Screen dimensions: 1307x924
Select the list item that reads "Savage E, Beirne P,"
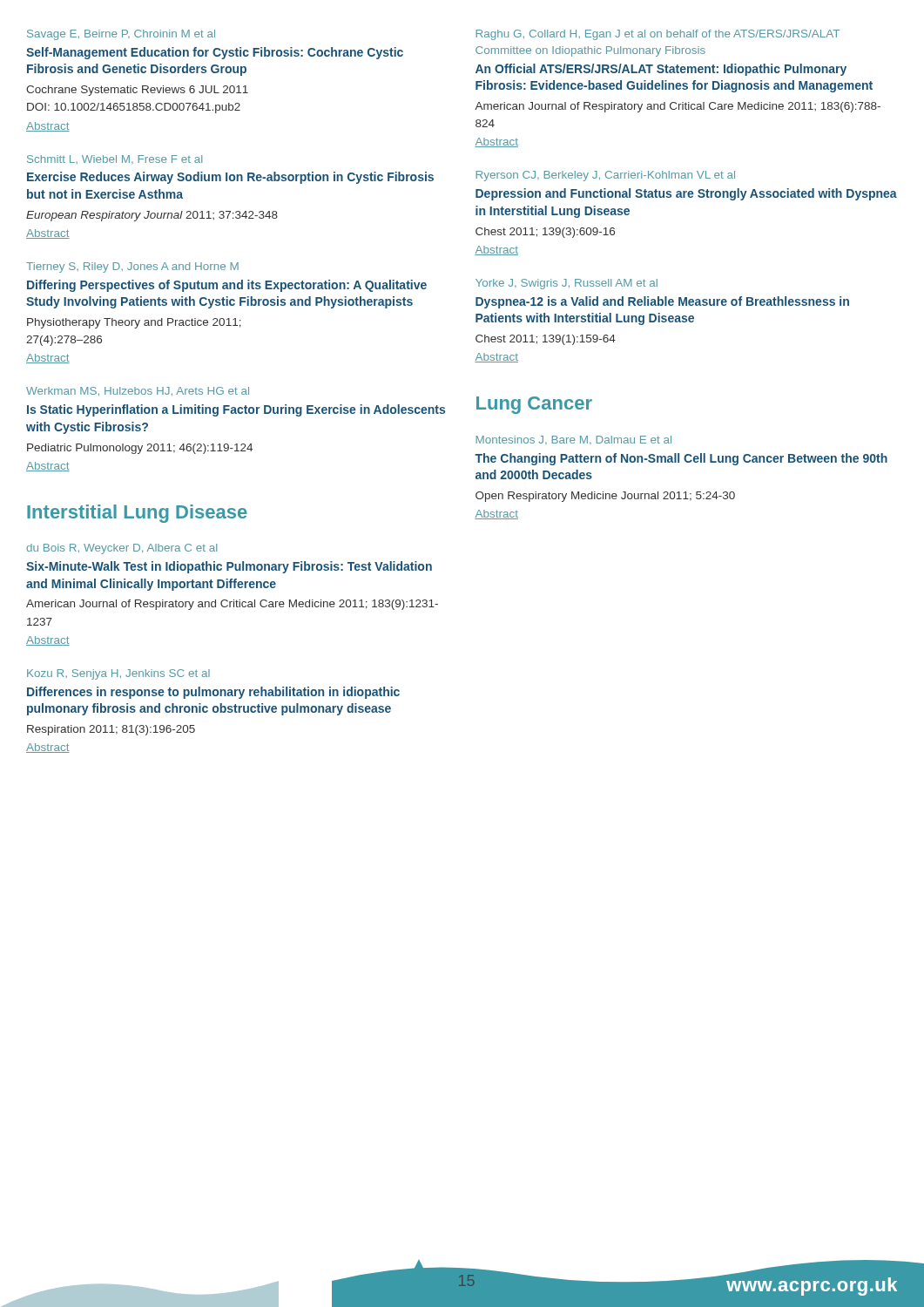click(x=238, y=79)
